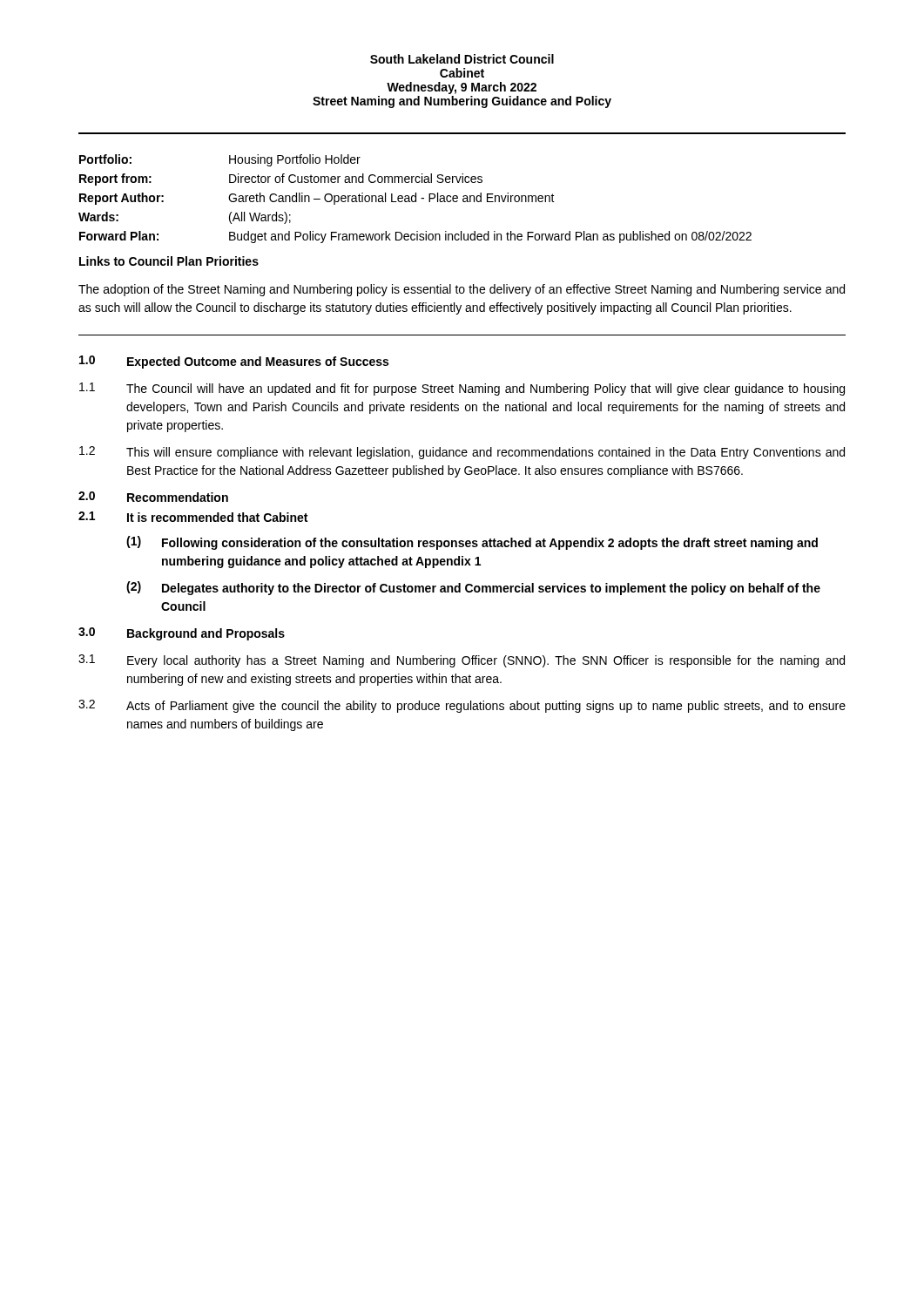Click on the text block that reads "(1) Following consideration of the consultation responses attached"
This screenshot has width=924, height=1307.
coord(486,552)
